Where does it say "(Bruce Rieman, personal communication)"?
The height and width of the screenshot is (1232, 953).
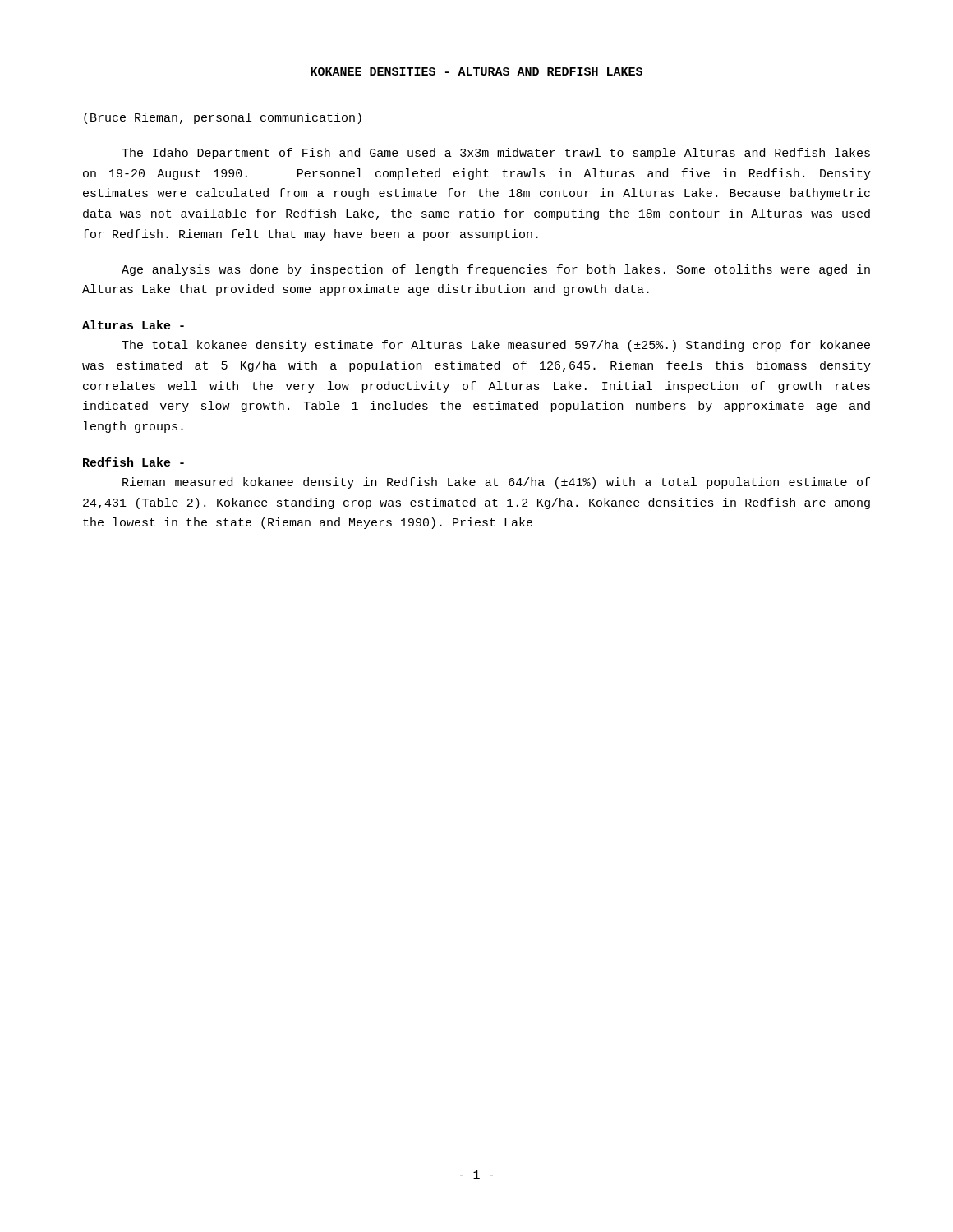pos(223,119)
